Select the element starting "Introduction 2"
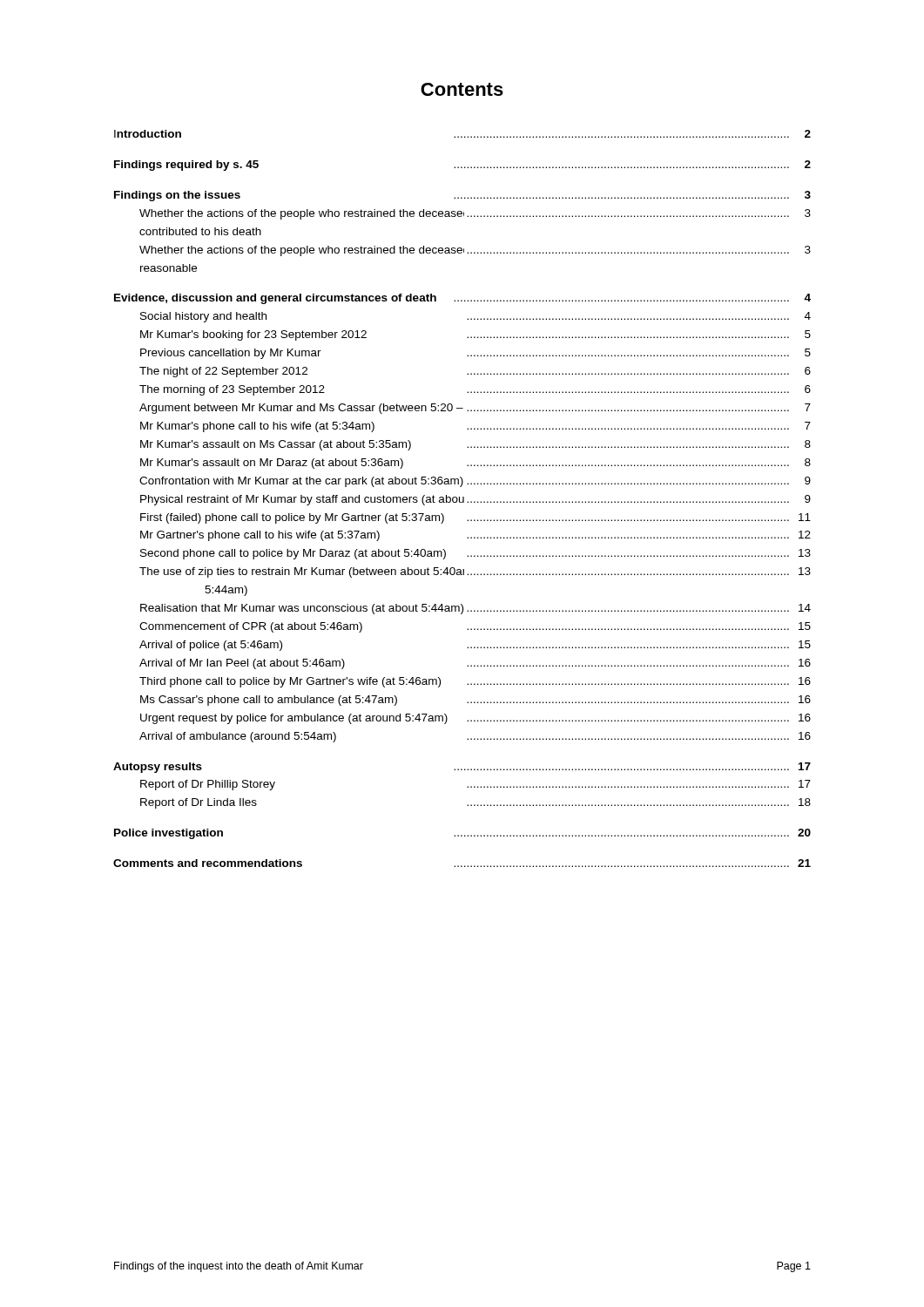 462,135
